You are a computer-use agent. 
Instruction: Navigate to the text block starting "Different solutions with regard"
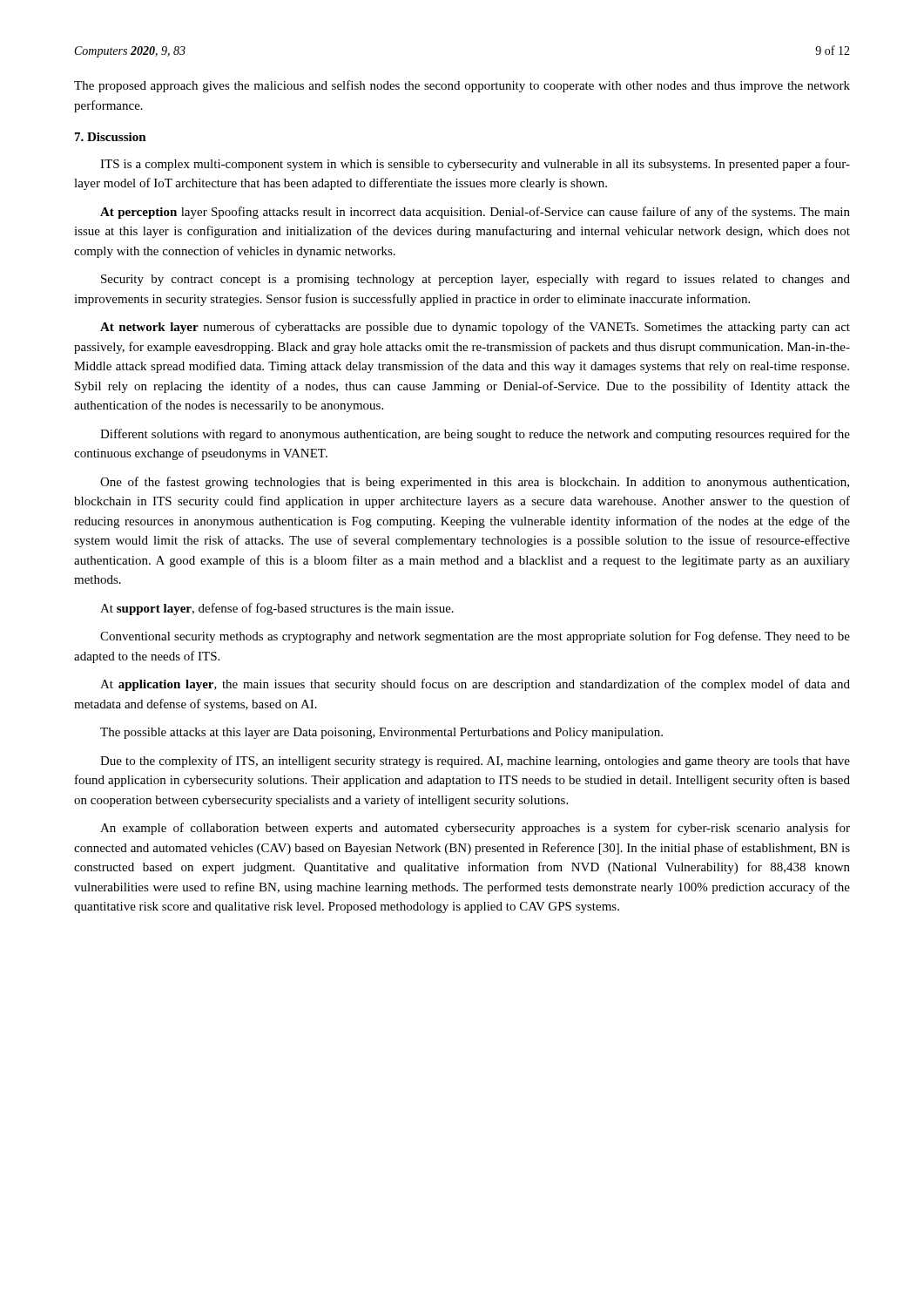pyautogui.click(x=462, y=443)
